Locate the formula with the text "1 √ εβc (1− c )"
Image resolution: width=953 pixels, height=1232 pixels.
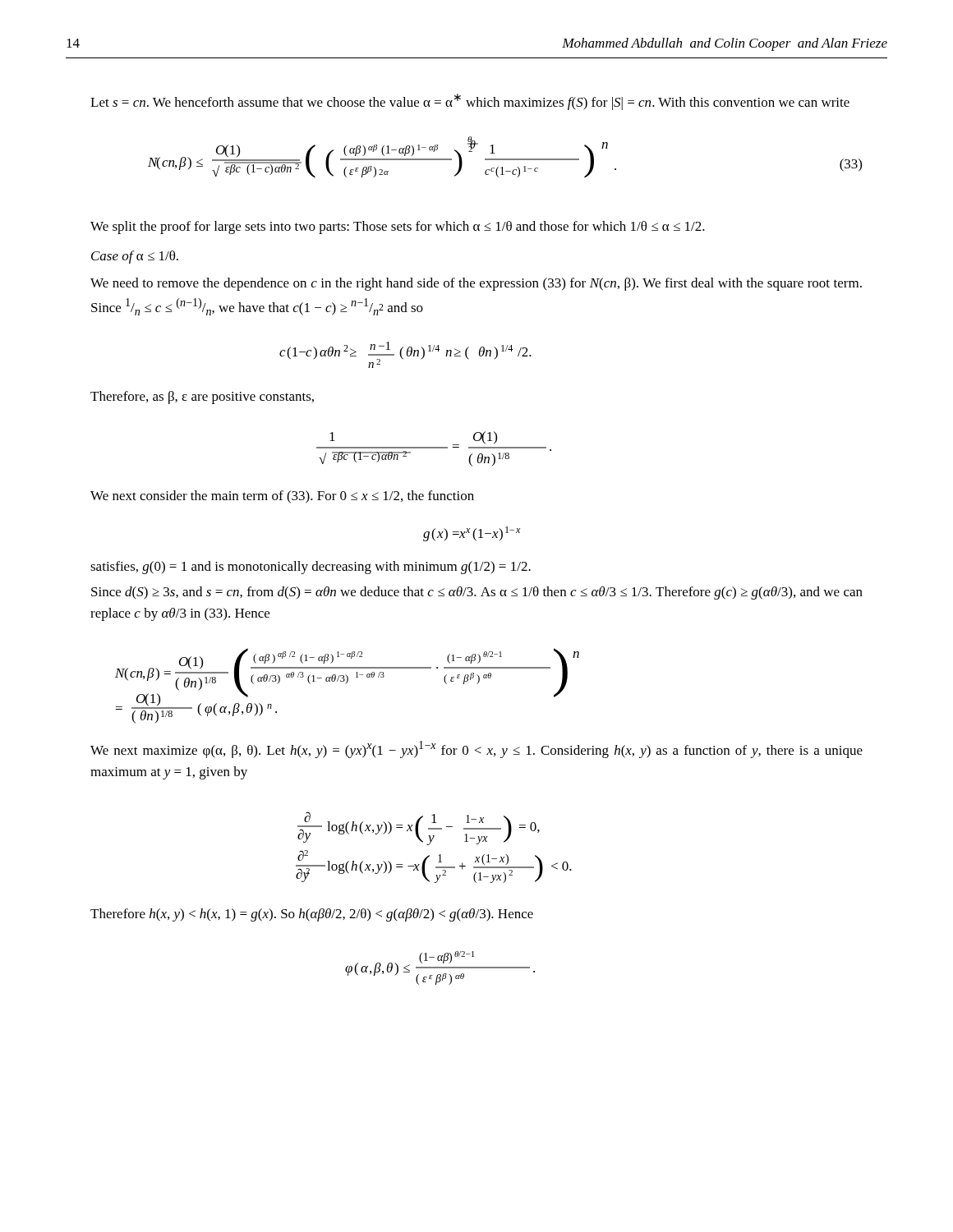[476, 446]
